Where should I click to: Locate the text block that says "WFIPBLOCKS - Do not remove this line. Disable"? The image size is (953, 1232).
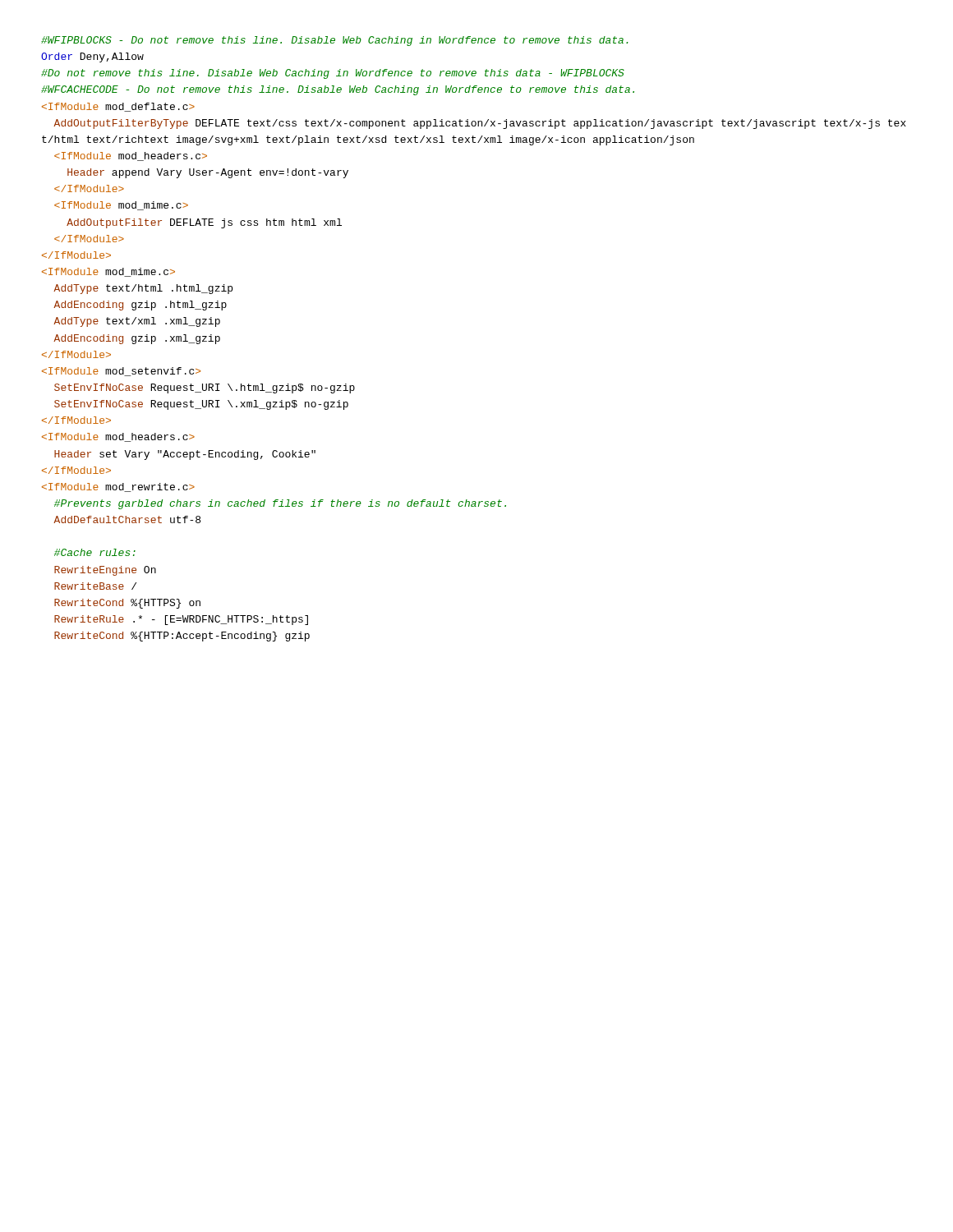[335, 41]
